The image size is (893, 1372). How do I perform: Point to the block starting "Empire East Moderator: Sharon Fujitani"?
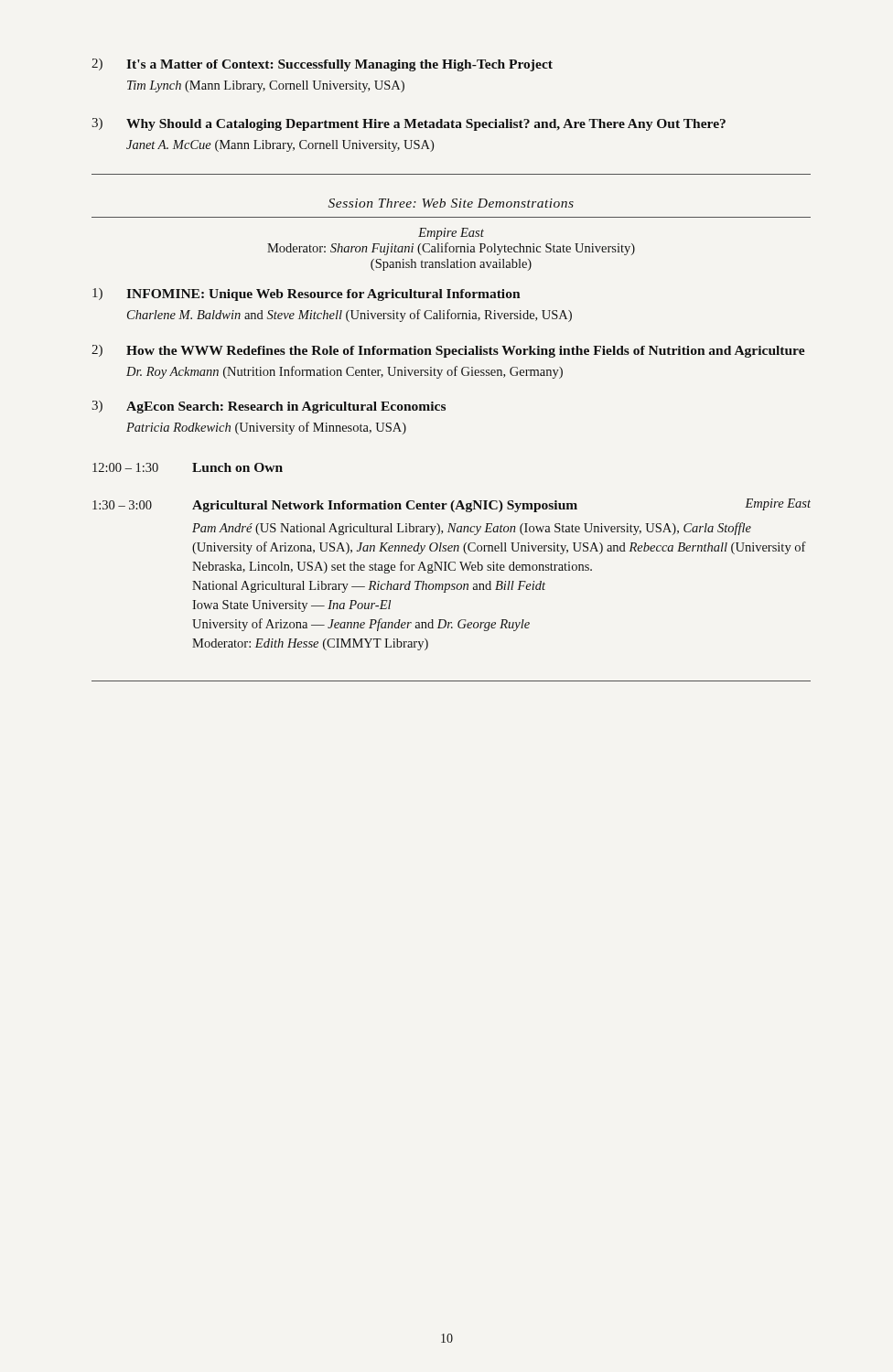[451, 249]
